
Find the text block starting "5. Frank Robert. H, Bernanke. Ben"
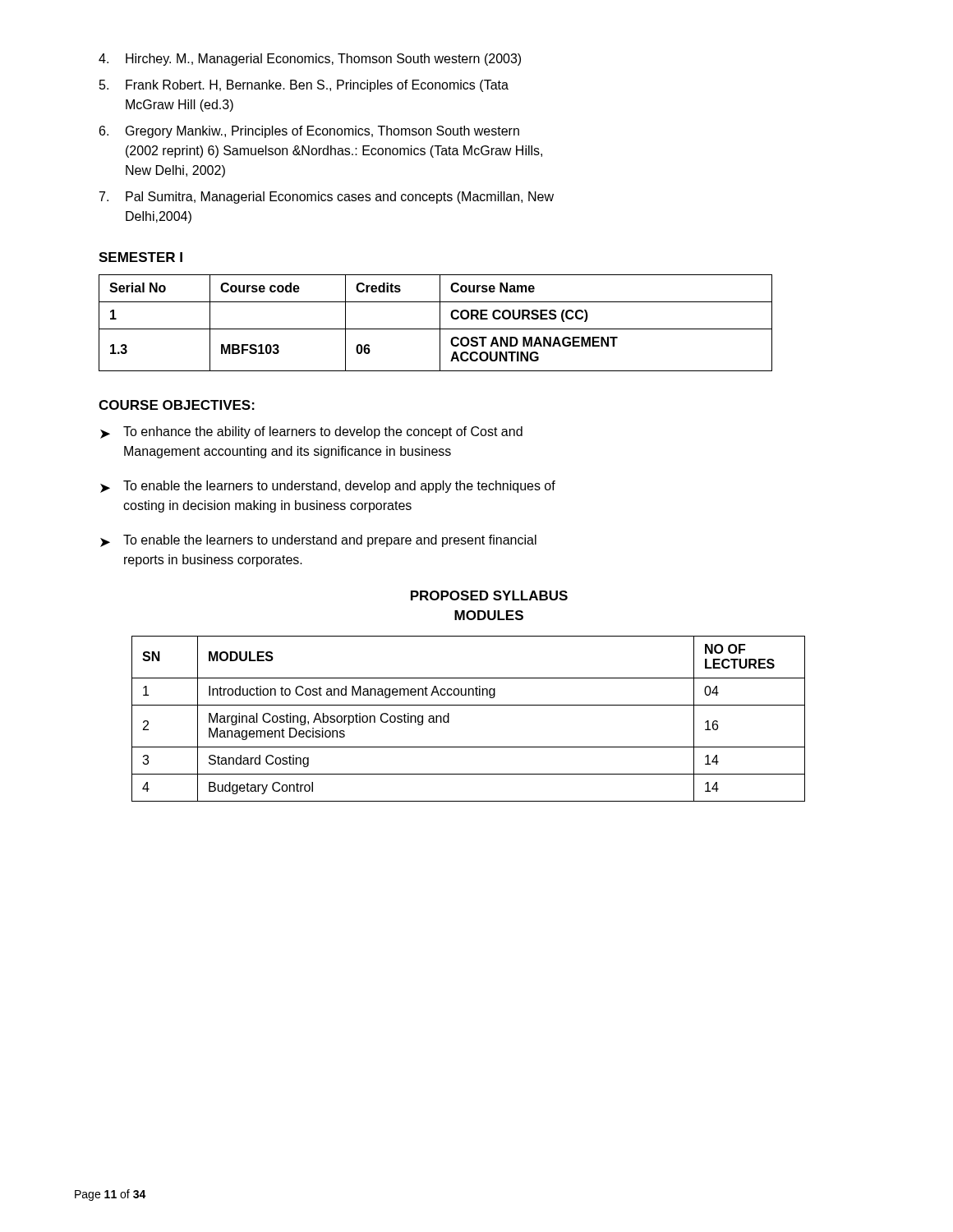[303, 95]
